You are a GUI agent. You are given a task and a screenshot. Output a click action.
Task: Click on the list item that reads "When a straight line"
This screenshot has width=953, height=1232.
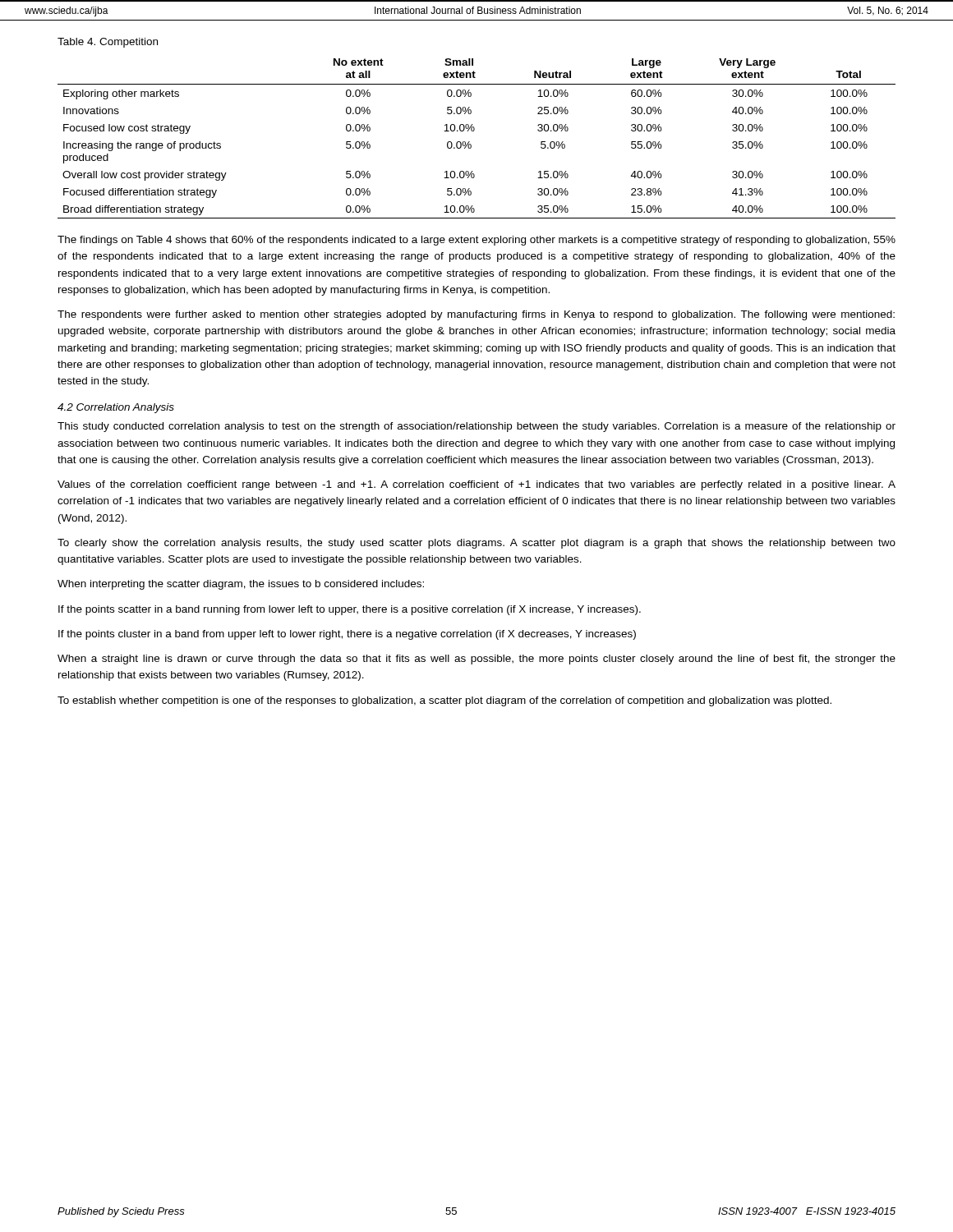476,667
